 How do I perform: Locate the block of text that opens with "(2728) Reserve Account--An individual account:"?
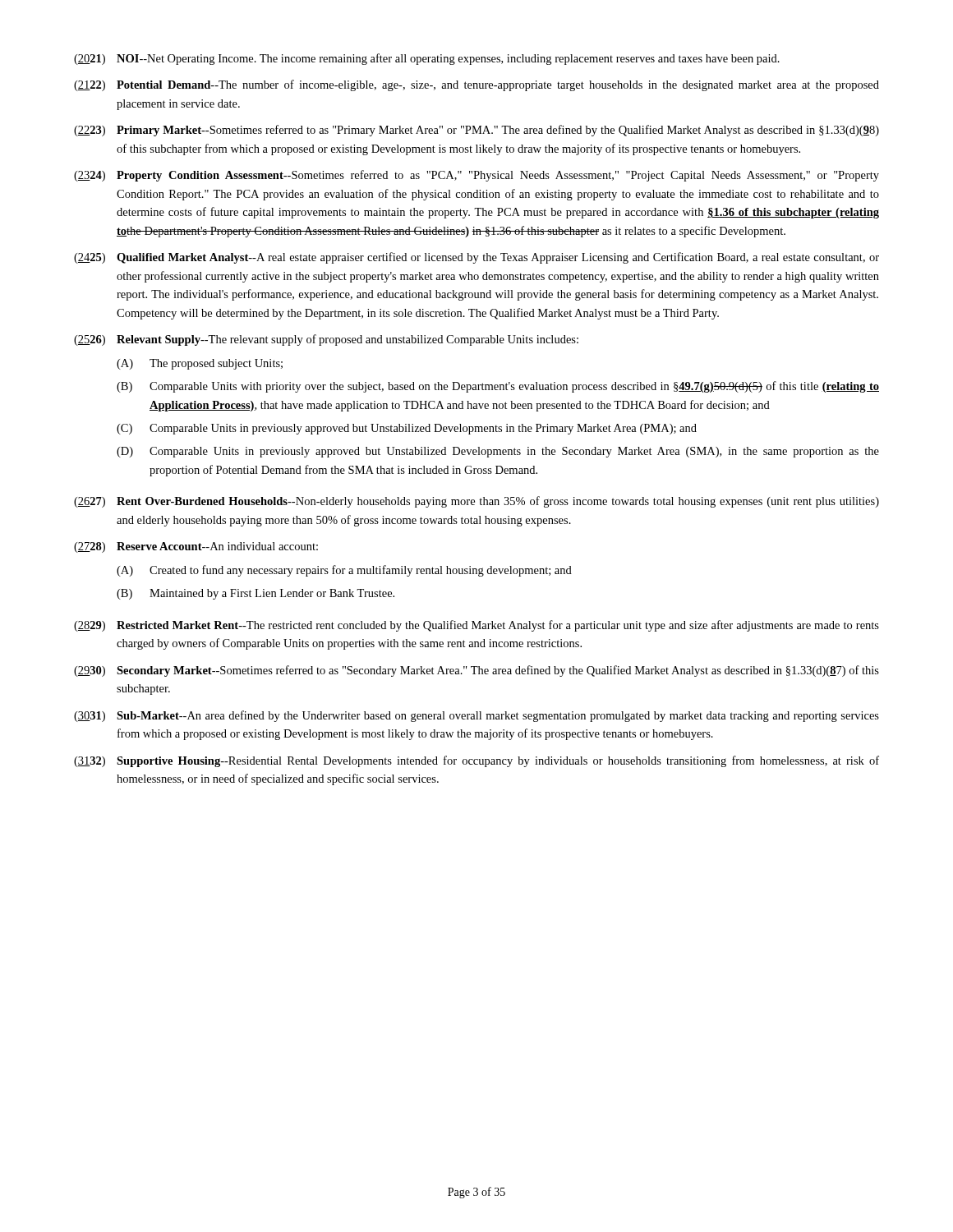[x=476, y=572]
